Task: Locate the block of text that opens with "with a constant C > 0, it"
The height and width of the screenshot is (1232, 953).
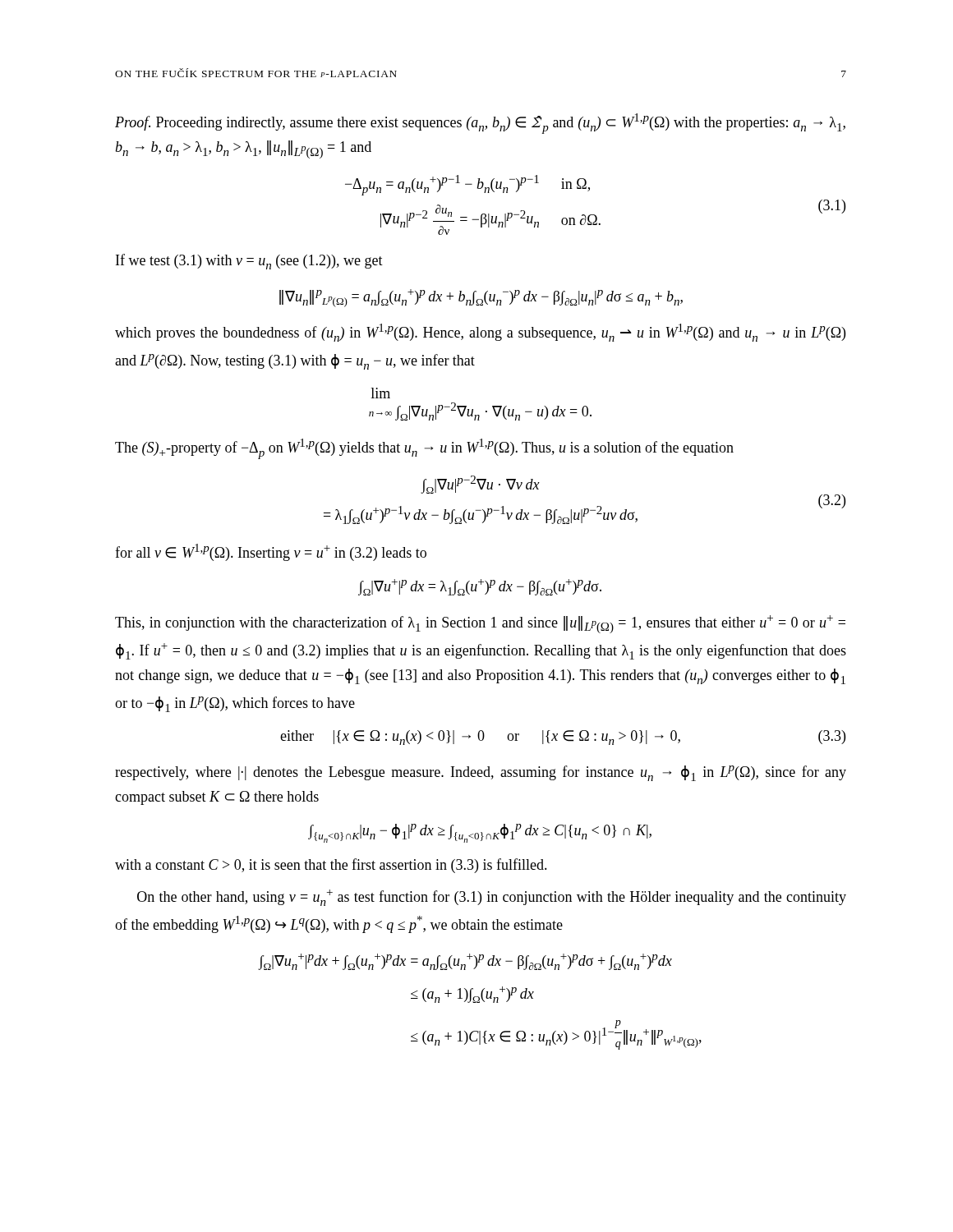Action: pyautogui.click(x=331, y=865)
